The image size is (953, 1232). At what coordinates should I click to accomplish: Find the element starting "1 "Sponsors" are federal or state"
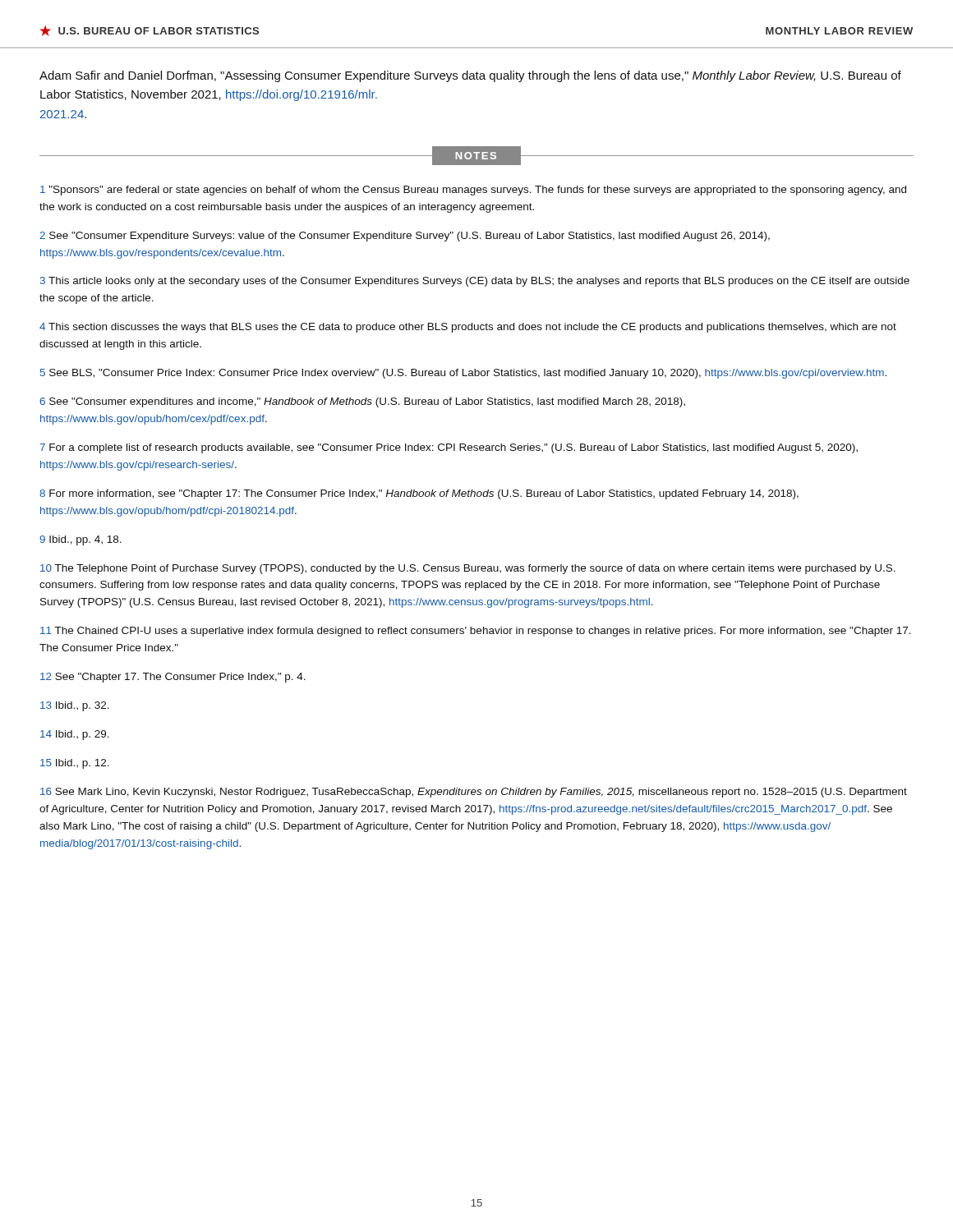(x=473, y=198)
